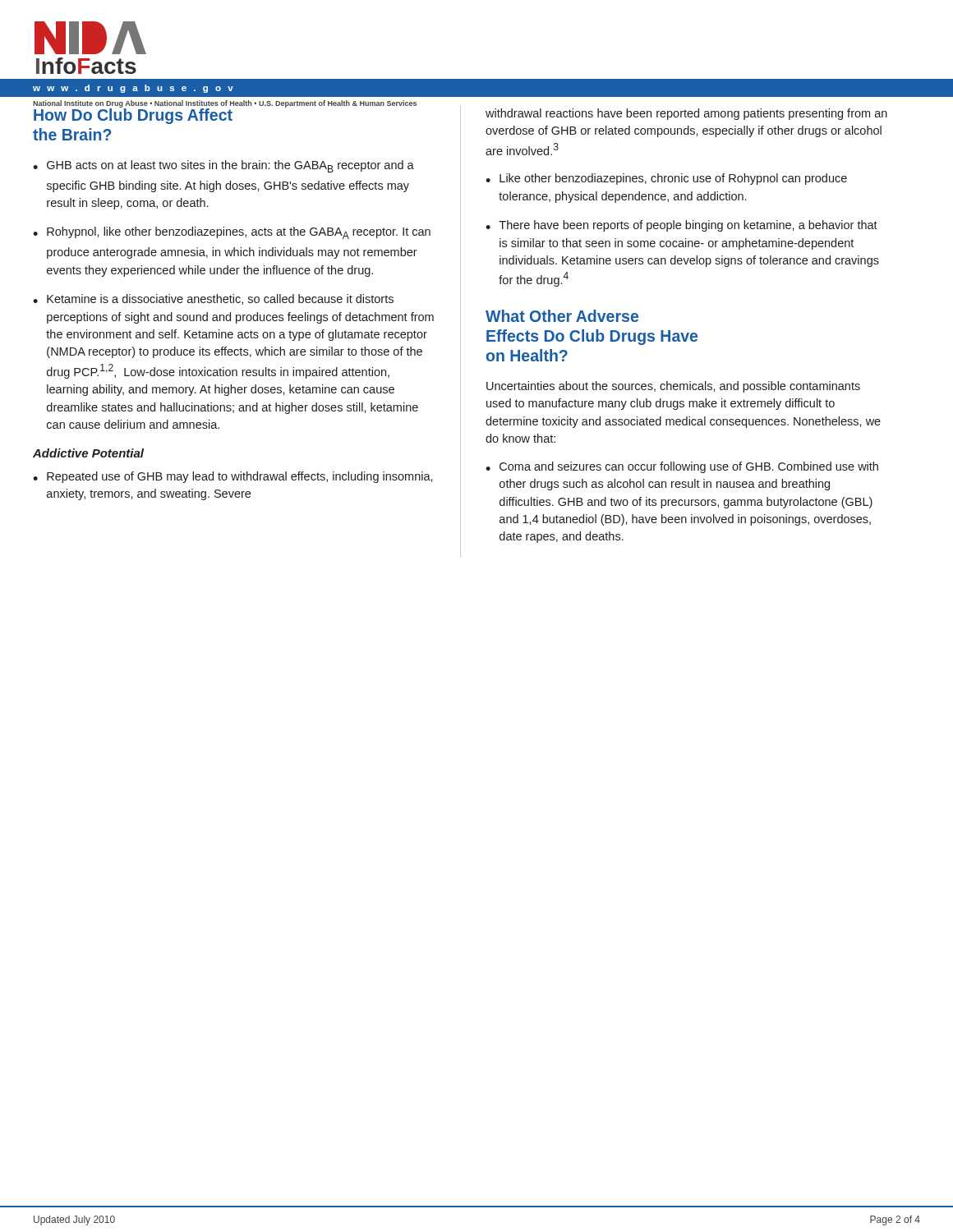Find the list item with the text "• There have been"
Viewport: 953px width, 1232px height.
(687, 253)
